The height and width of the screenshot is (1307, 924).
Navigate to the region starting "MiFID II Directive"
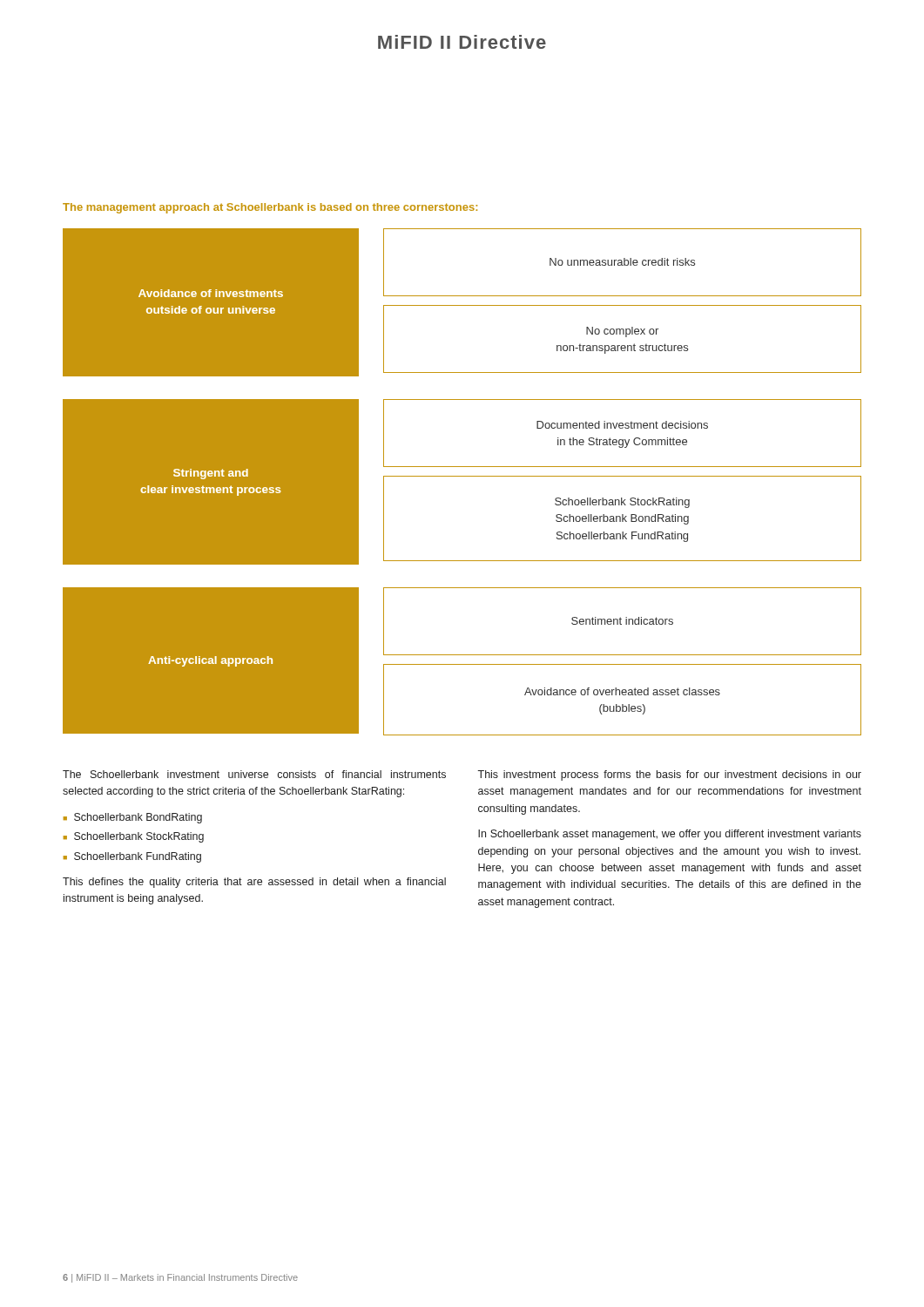tap(462, 42)
